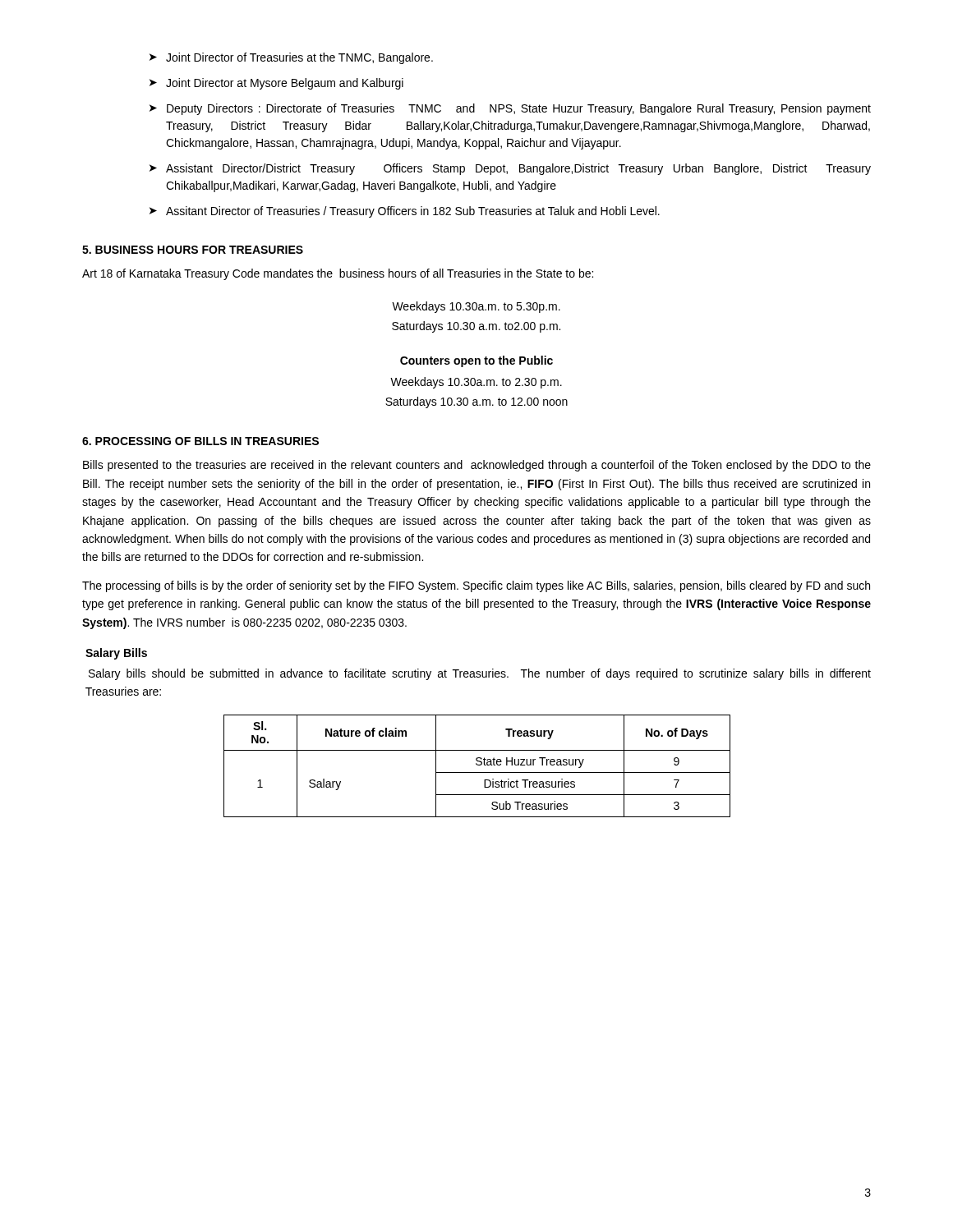Find the element starting "Salary Bills"

(x=116, y=653)
